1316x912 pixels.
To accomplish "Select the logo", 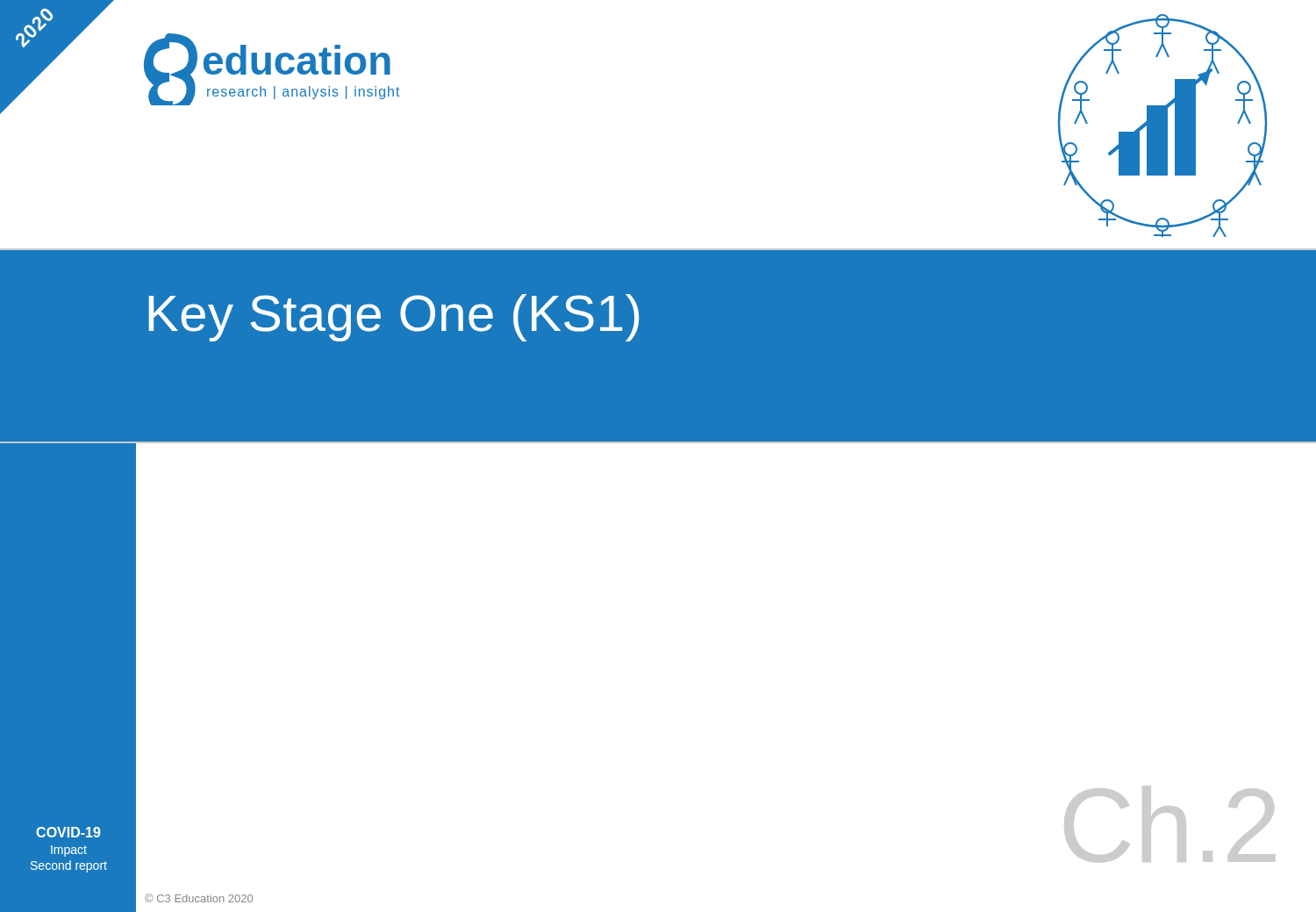I will coord(285,68).
